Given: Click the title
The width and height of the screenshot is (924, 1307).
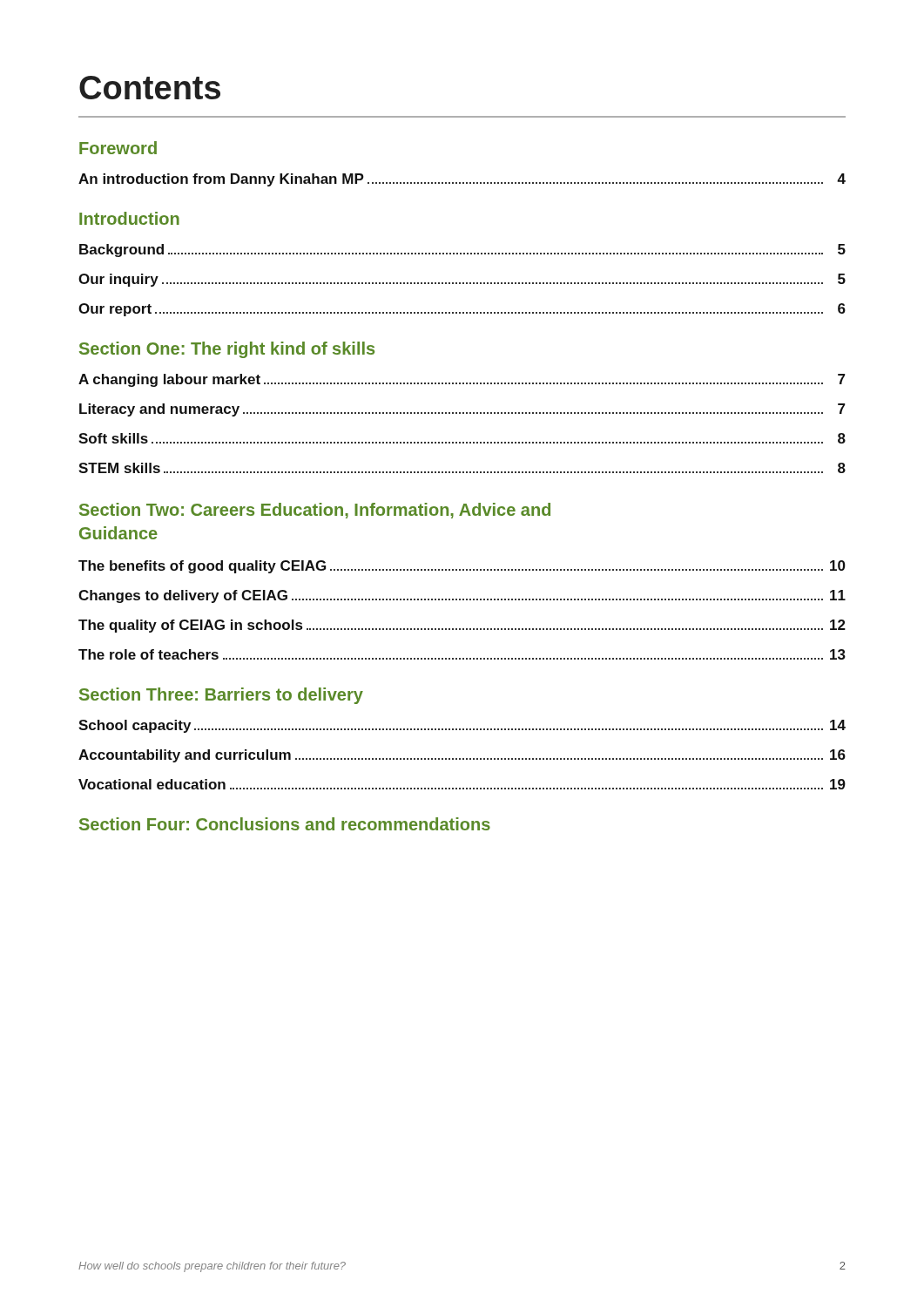Looking at the screenshot, I should [462, 94].
